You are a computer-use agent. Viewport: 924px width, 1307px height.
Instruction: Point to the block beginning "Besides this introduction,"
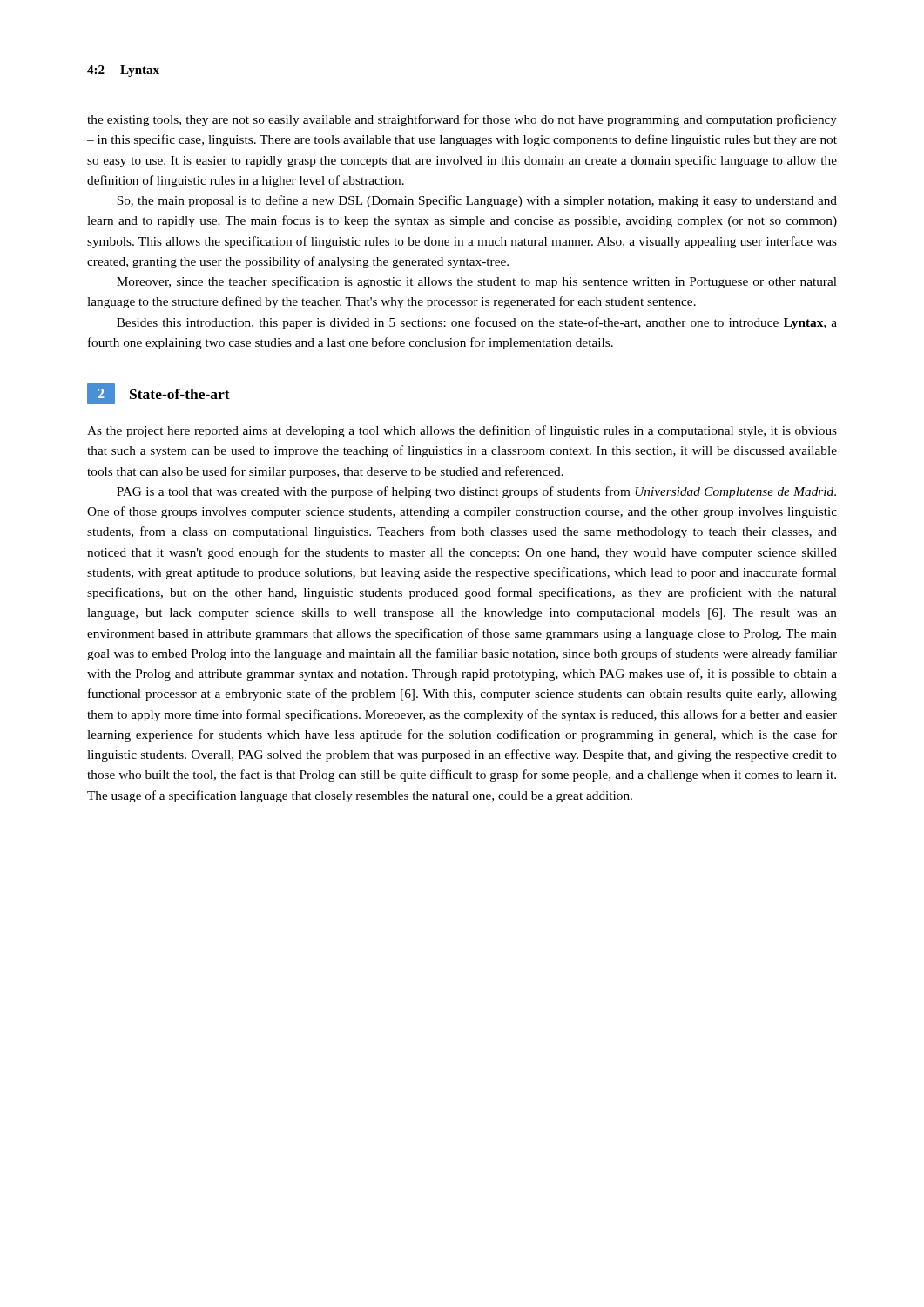(x=462, y=332)
